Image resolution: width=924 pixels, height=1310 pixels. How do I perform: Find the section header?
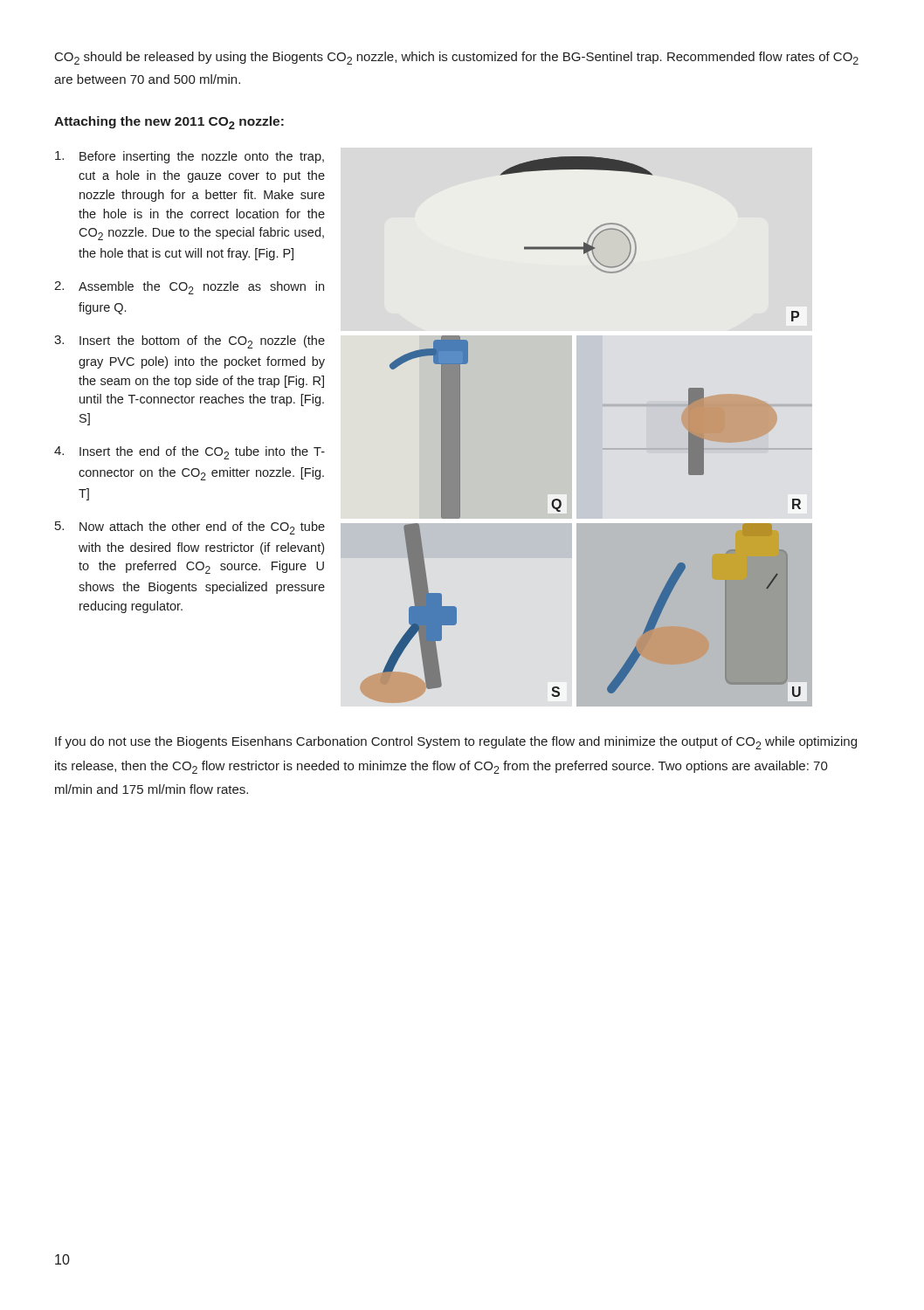(169, 123)
